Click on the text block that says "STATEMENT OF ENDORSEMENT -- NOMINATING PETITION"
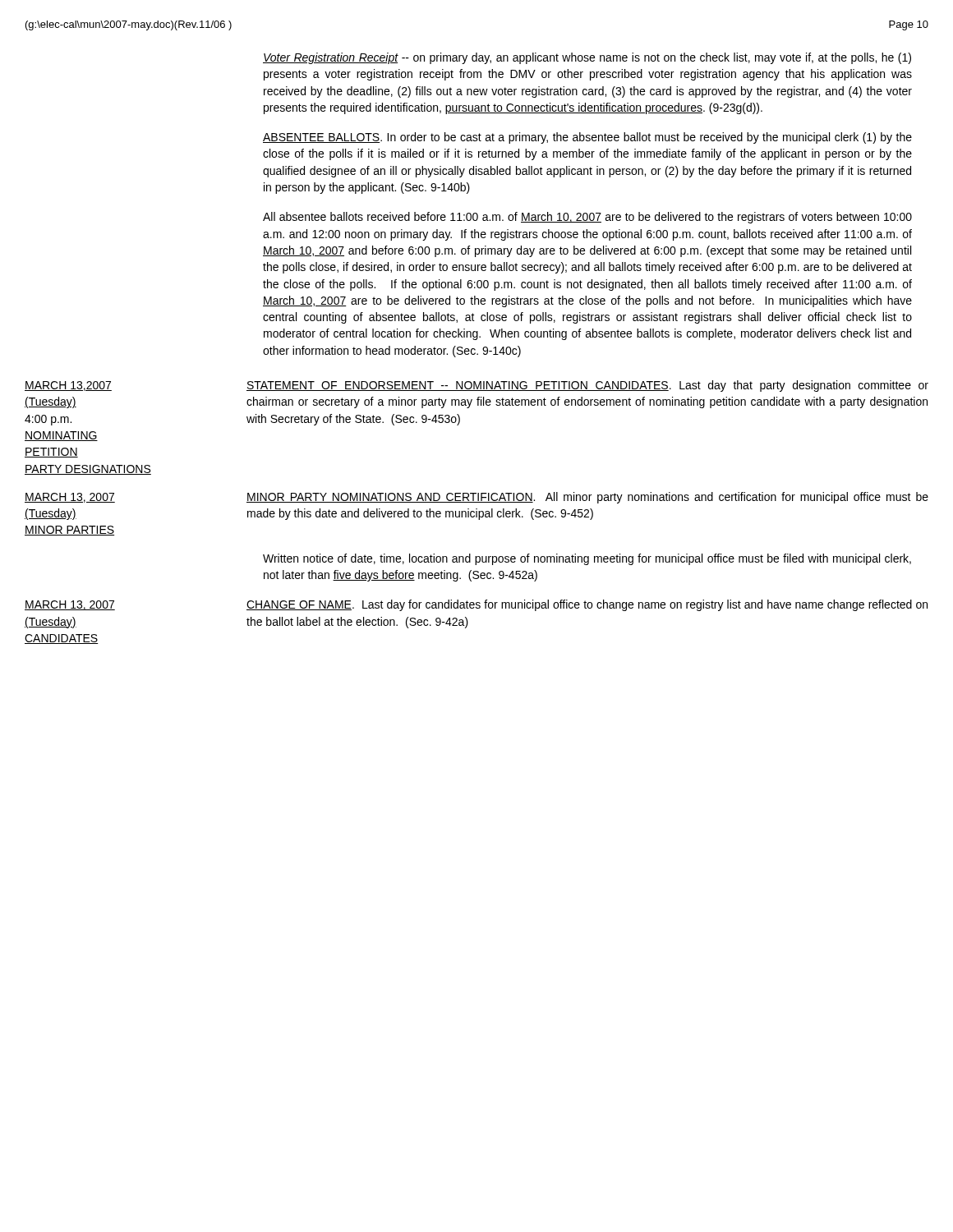Image resolution: width=953 pixels, height=1232 pixels. point(587,402)
